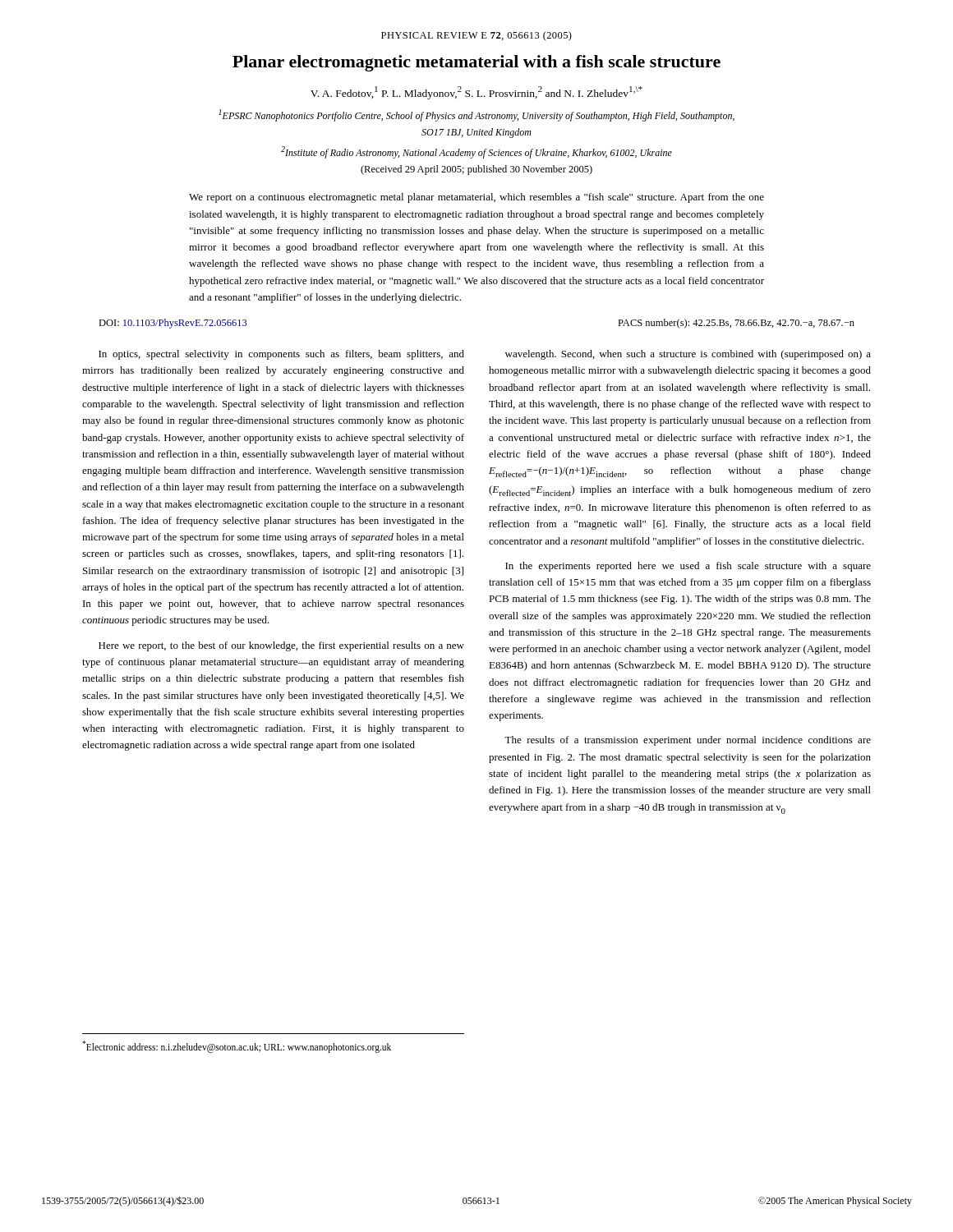Click on the element starting "V. A. Fedotov,1 P. L. Mladyonov,2 S."
This screenshot has width=953, height=1232.
(x=476, y=91)
